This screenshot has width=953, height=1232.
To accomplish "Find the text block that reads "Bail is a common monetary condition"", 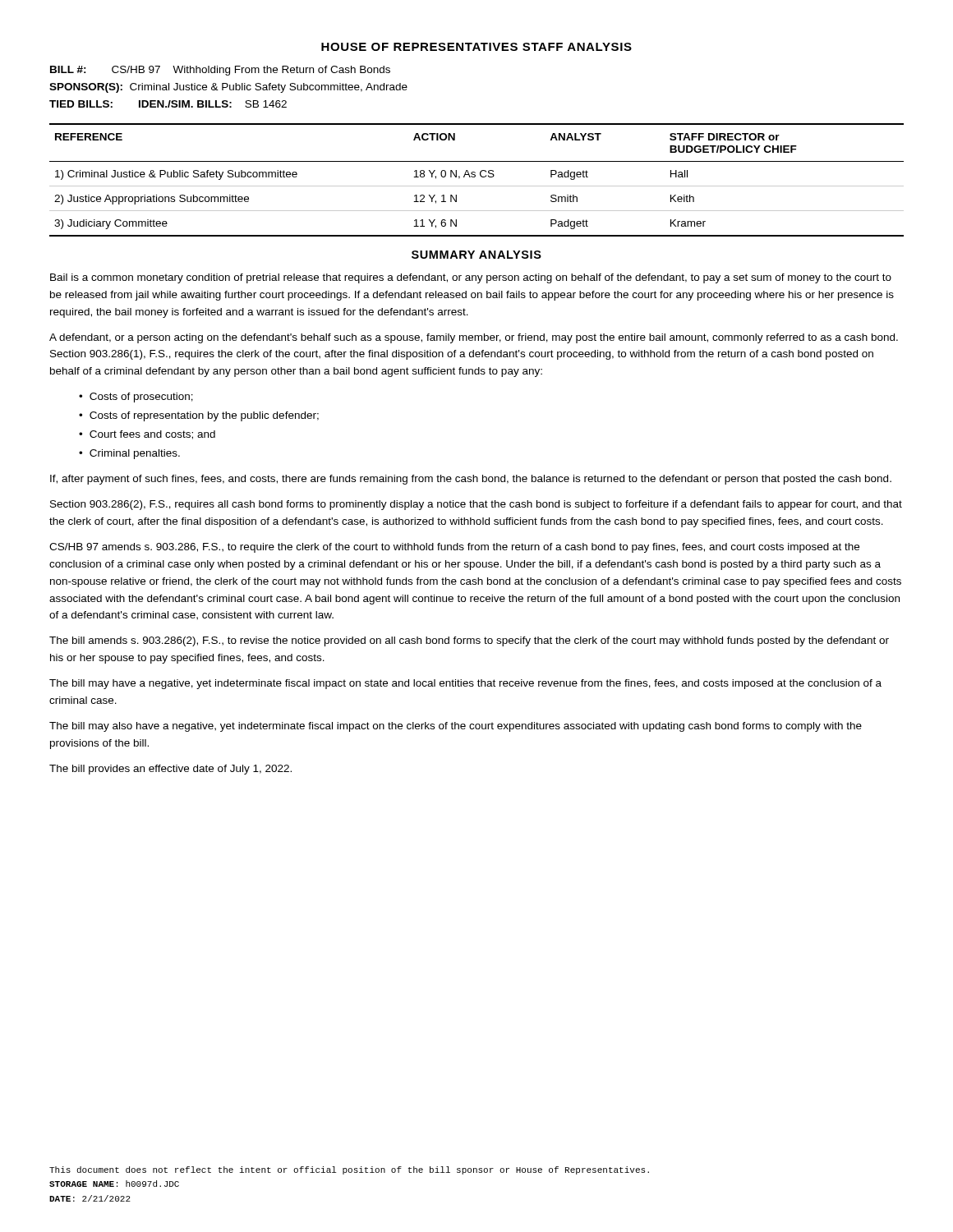I will click(472, 294).
